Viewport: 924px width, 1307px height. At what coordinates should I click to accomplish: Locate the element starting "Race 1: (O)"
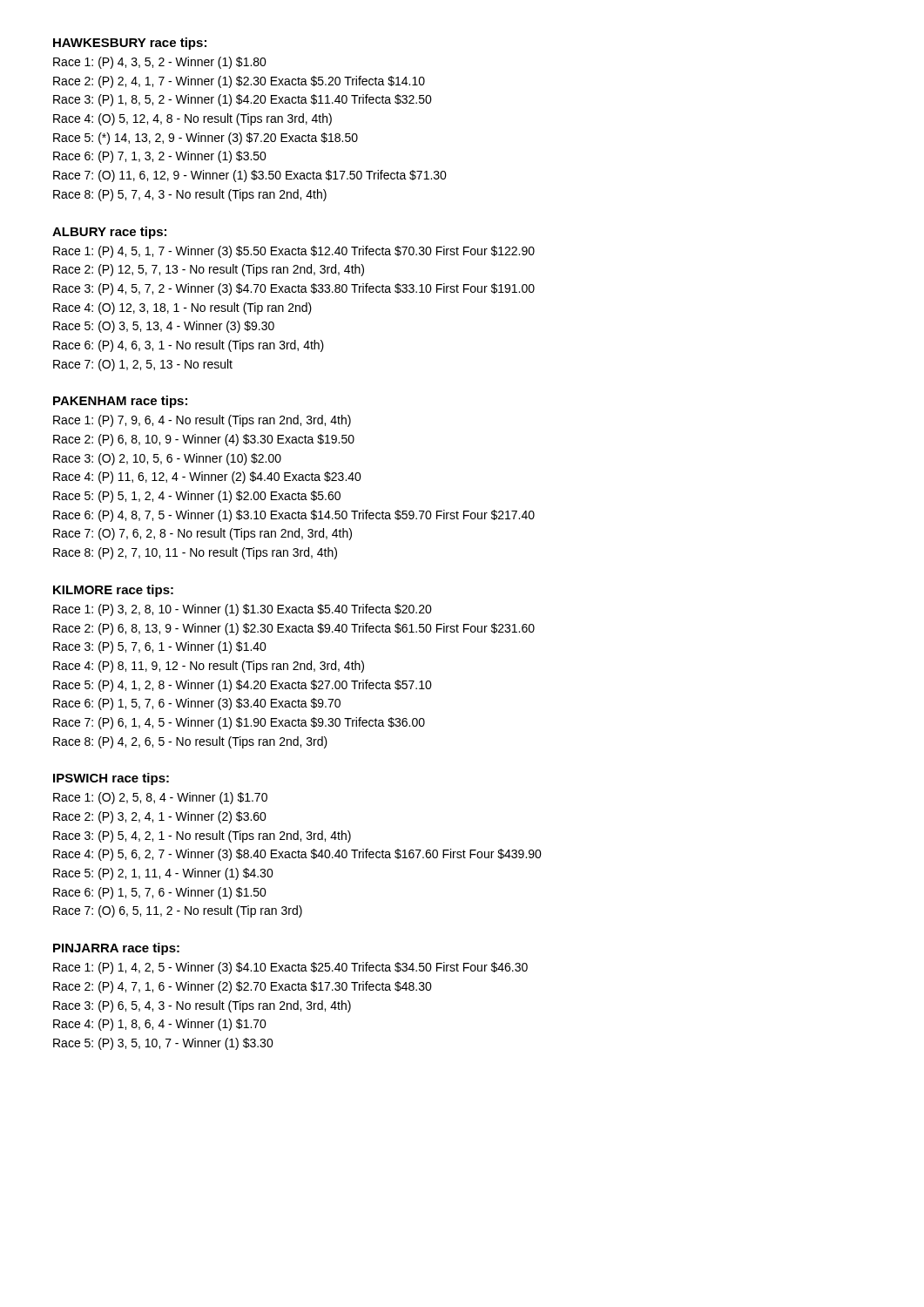coord(160,798)
